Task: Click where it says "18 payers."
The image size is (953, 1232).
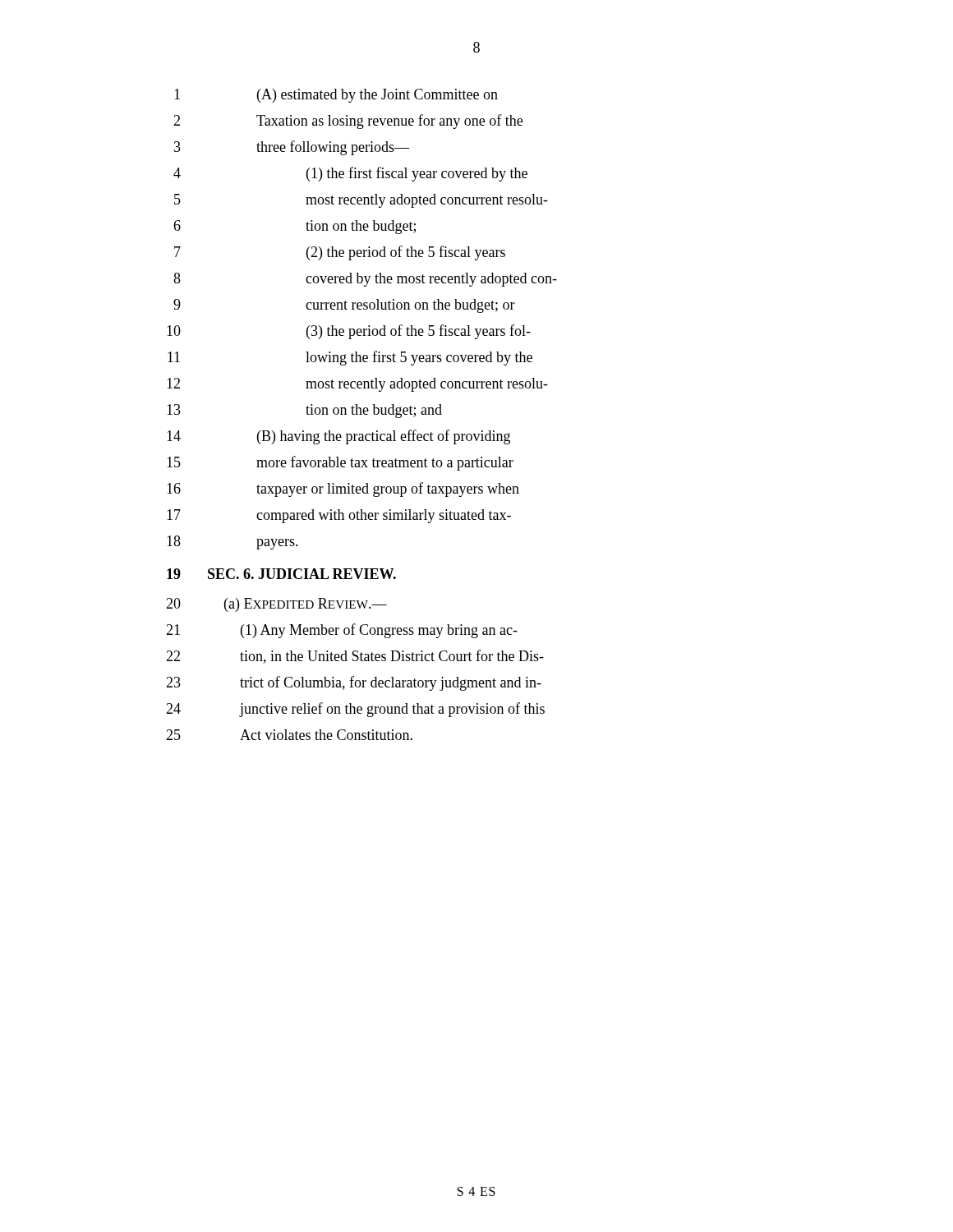Action: 177,541
